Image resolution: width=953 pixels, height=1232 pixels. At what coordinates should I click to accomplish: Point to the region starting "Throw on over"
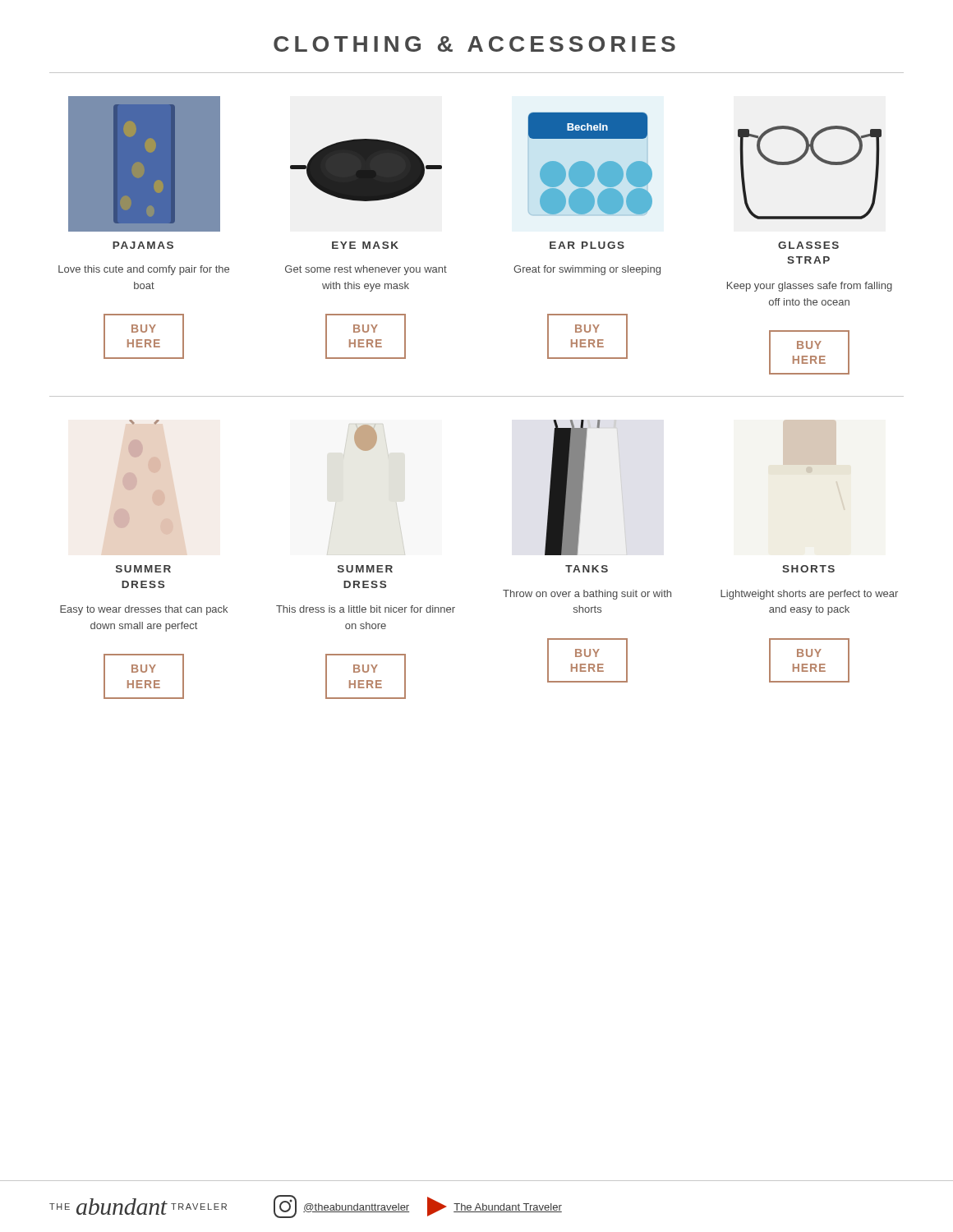pos(587,601)
